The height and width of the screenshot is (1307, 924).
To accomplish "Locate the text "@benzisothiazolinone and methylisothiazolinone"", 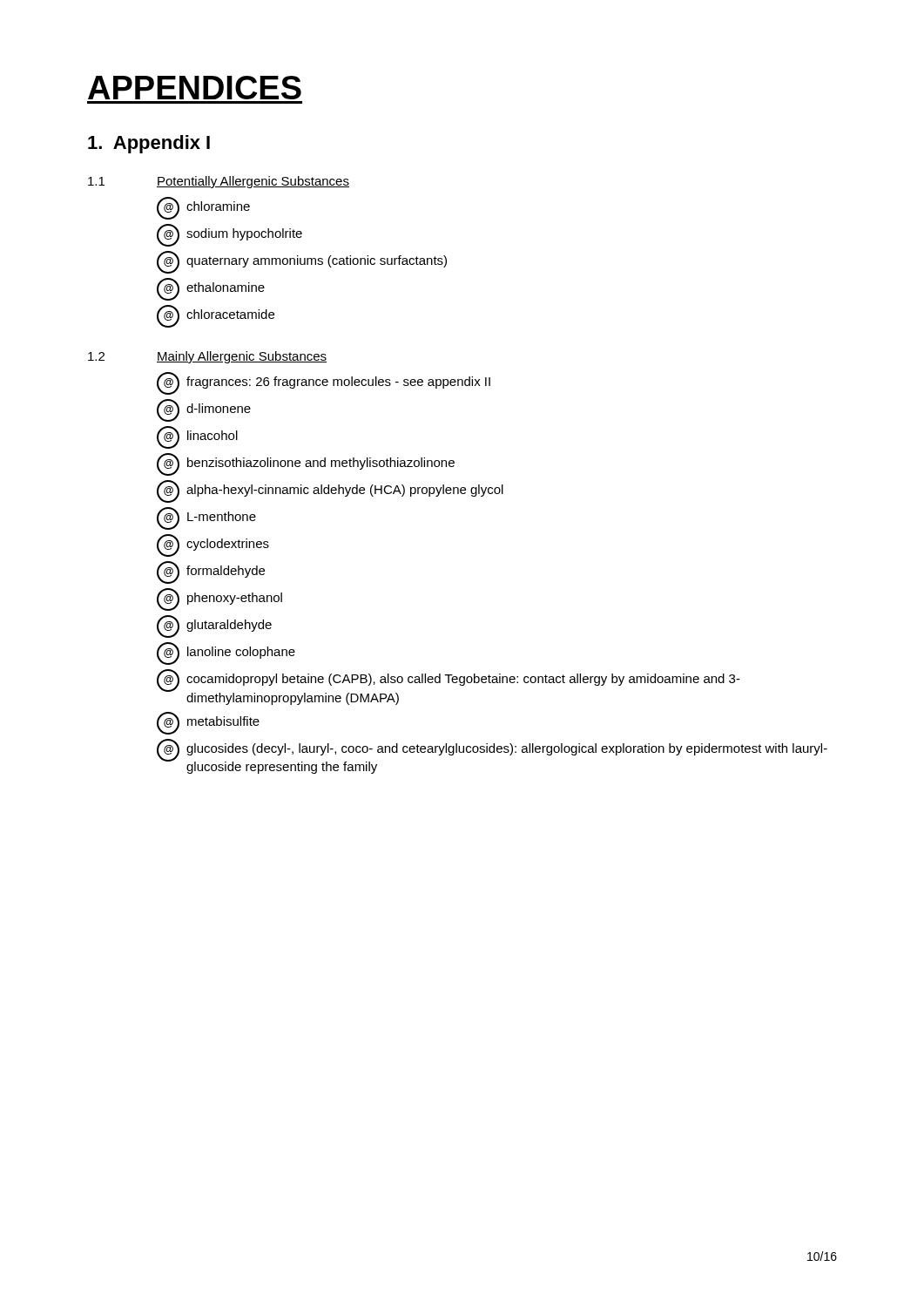I will tap(306, 464).
